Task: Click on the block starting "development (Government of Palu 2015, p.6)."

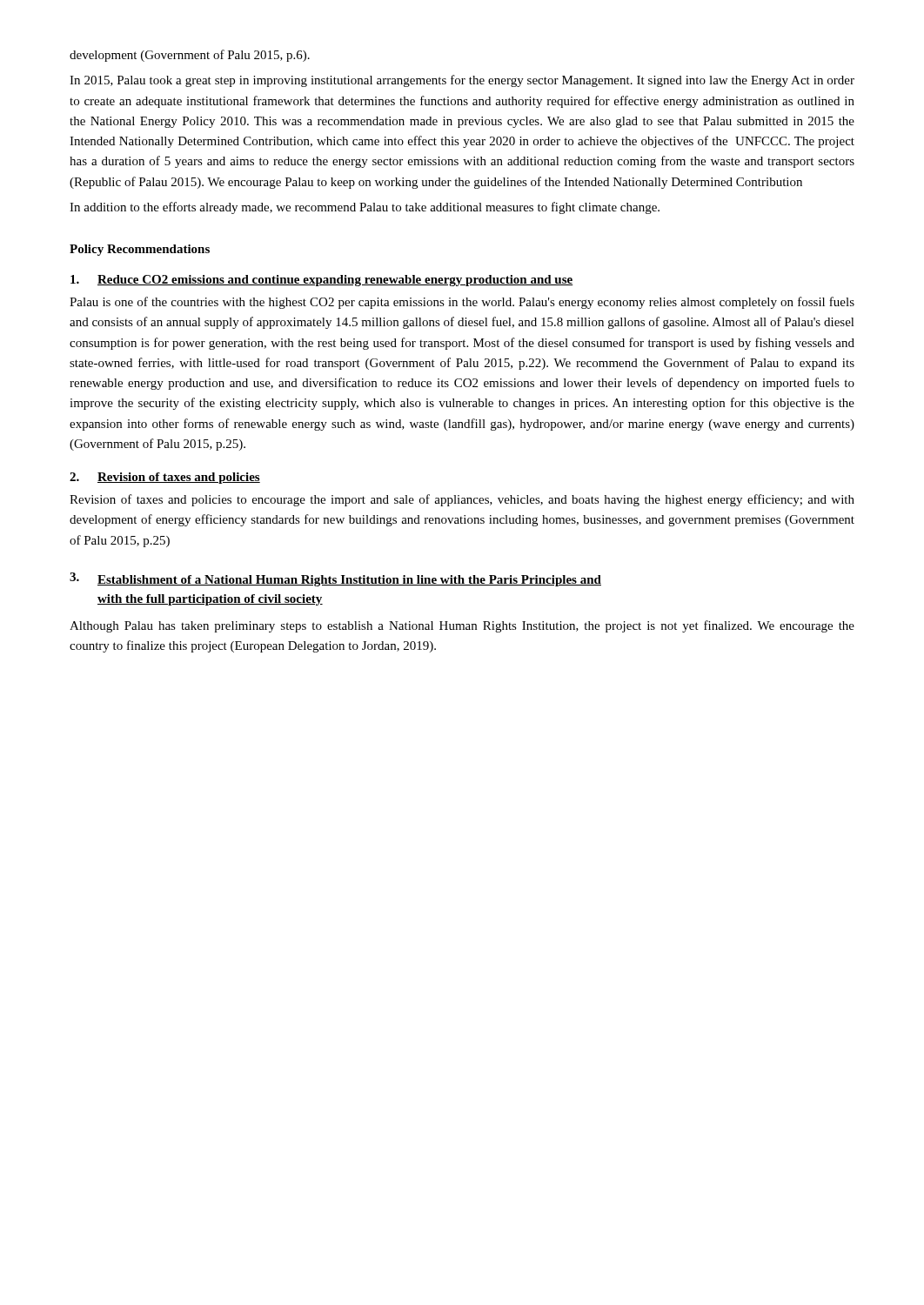Action: (190, 55)
